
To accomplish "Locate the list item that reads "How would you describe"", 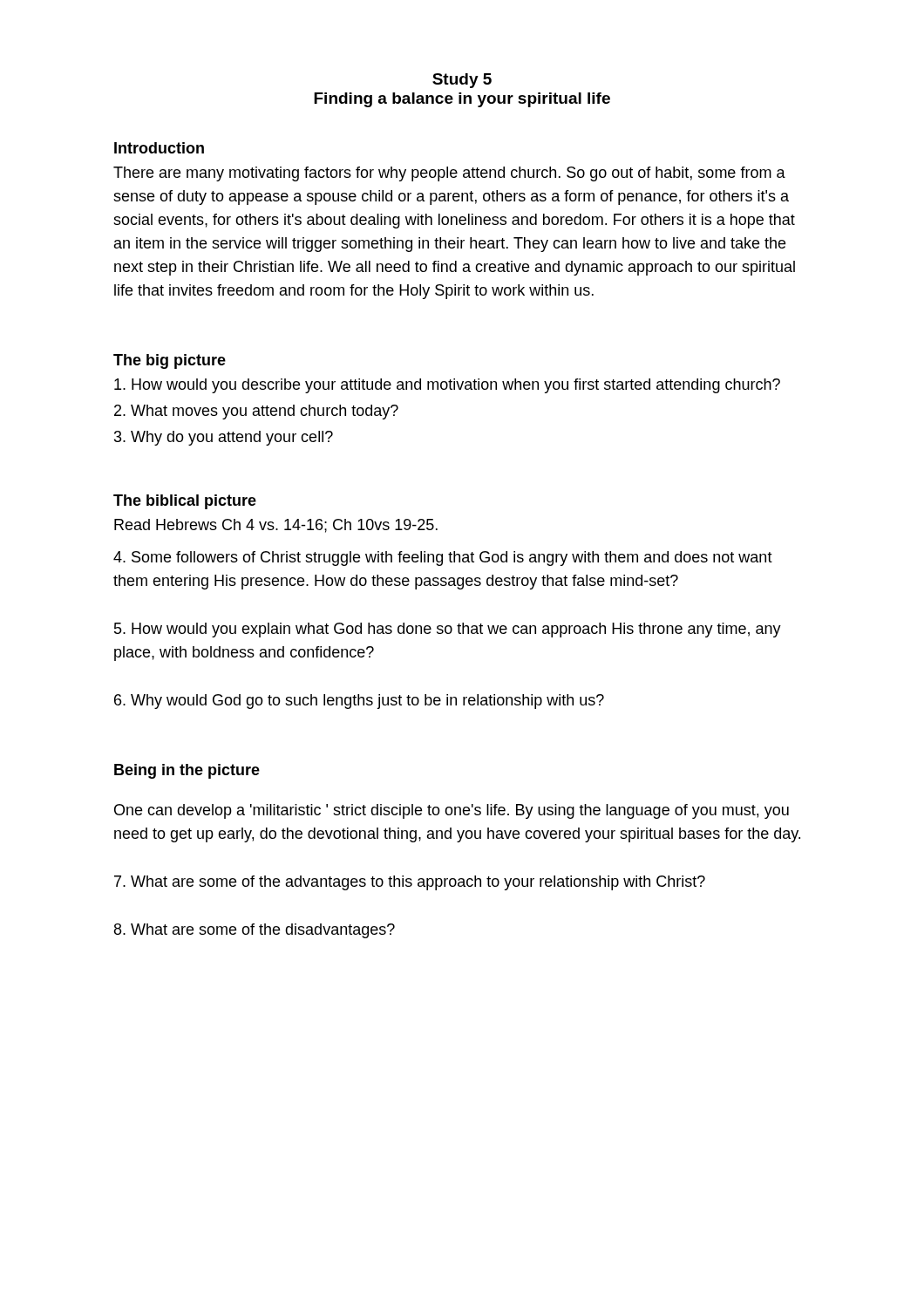I will point(447,385).
